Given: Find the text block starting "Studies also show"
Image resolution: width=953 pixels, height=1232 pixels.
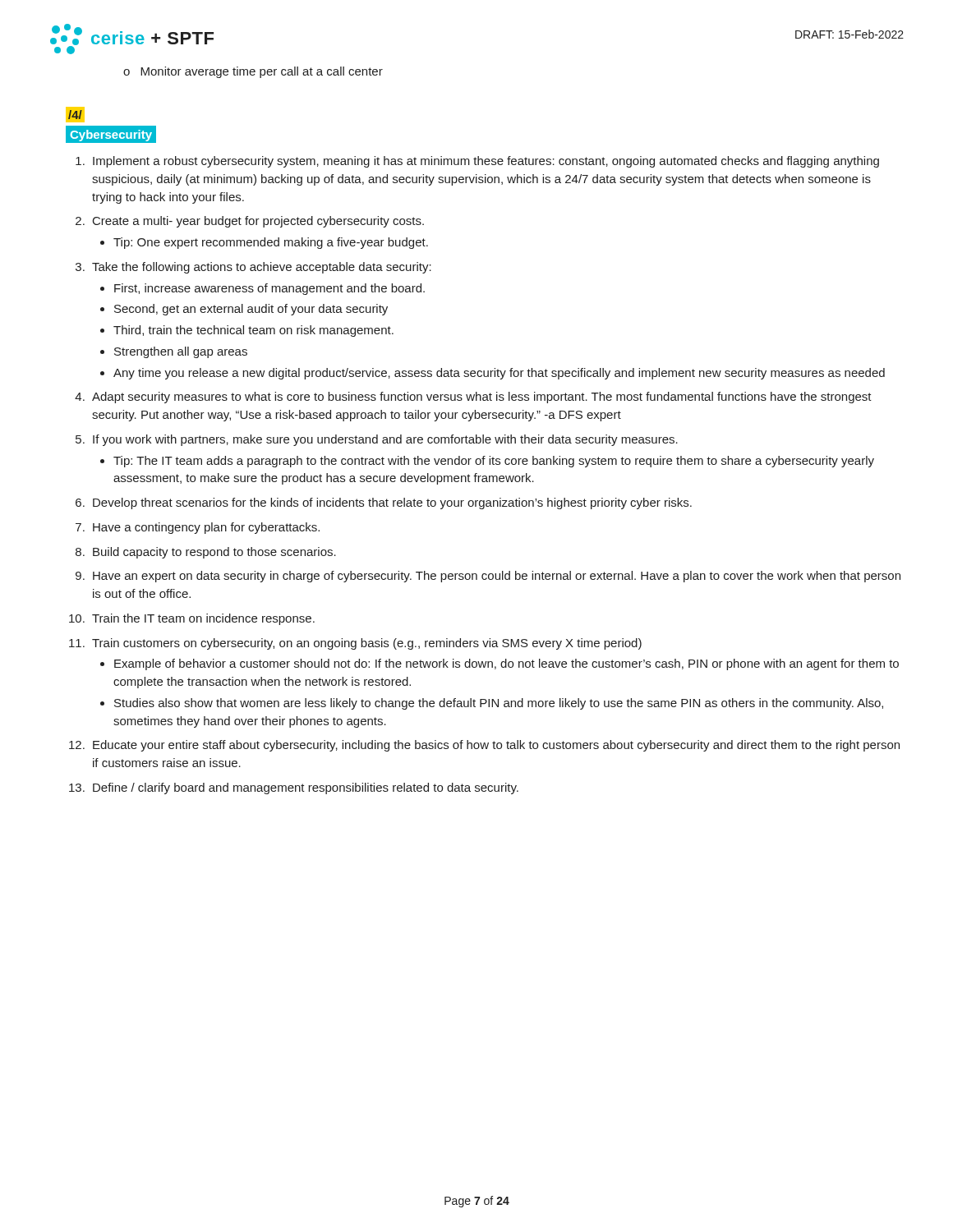Looking at the screenshot, I should click(499, 711).
